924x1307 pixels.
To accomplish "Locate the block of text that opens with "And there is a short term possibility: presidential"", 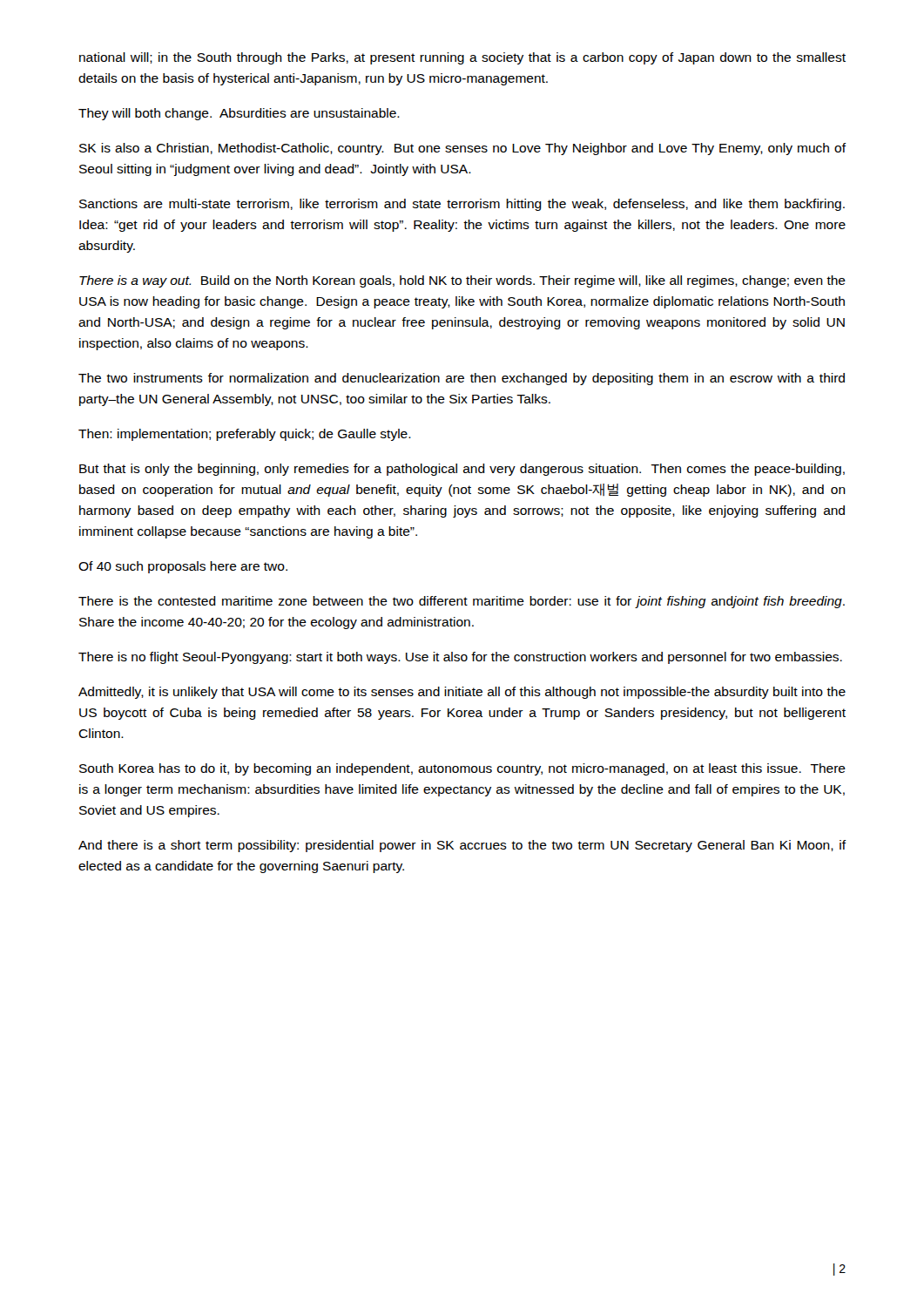I will tap(462, 856).
